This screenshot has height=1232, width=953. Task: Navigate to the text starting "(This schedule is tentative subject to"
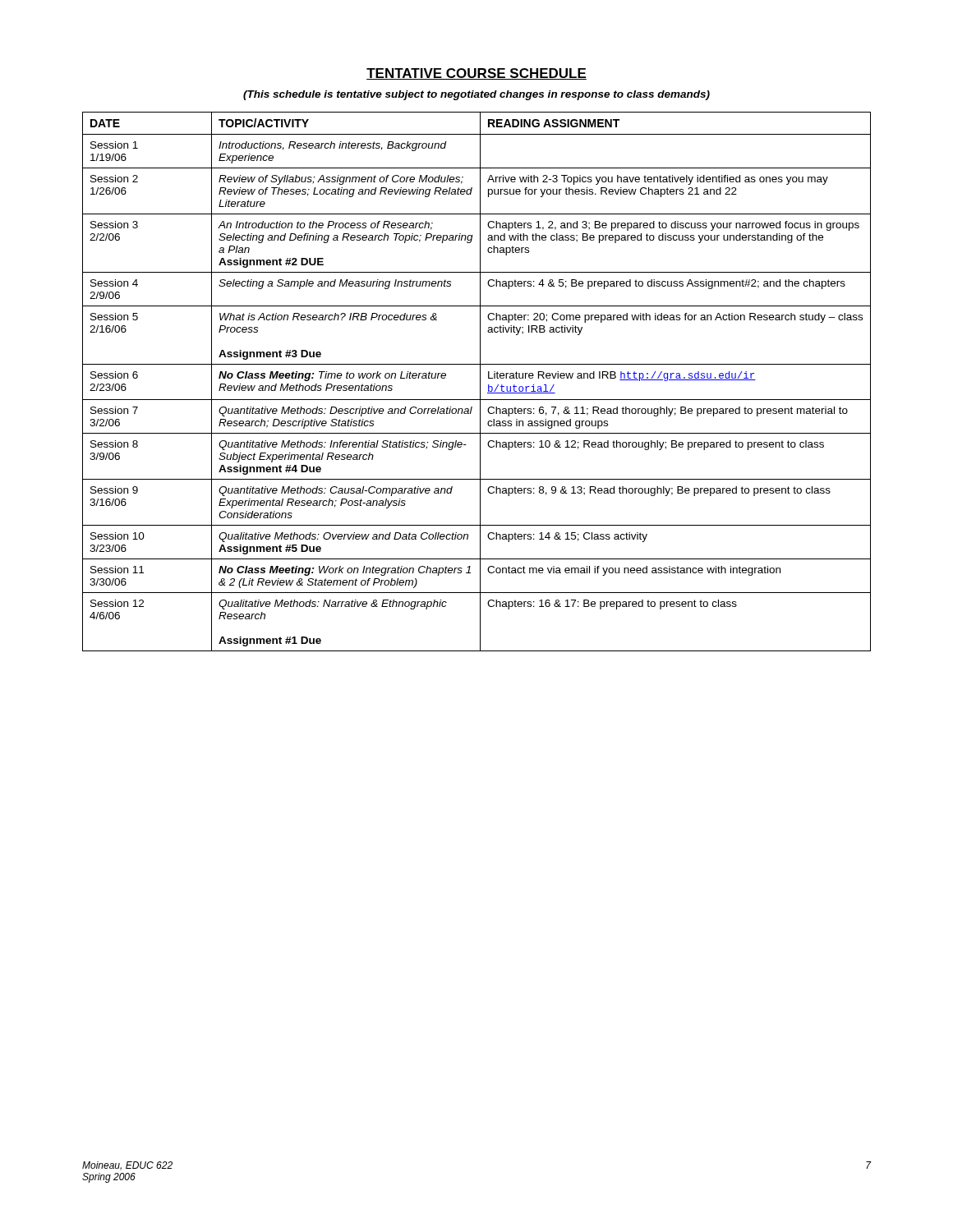pos(476,94)
